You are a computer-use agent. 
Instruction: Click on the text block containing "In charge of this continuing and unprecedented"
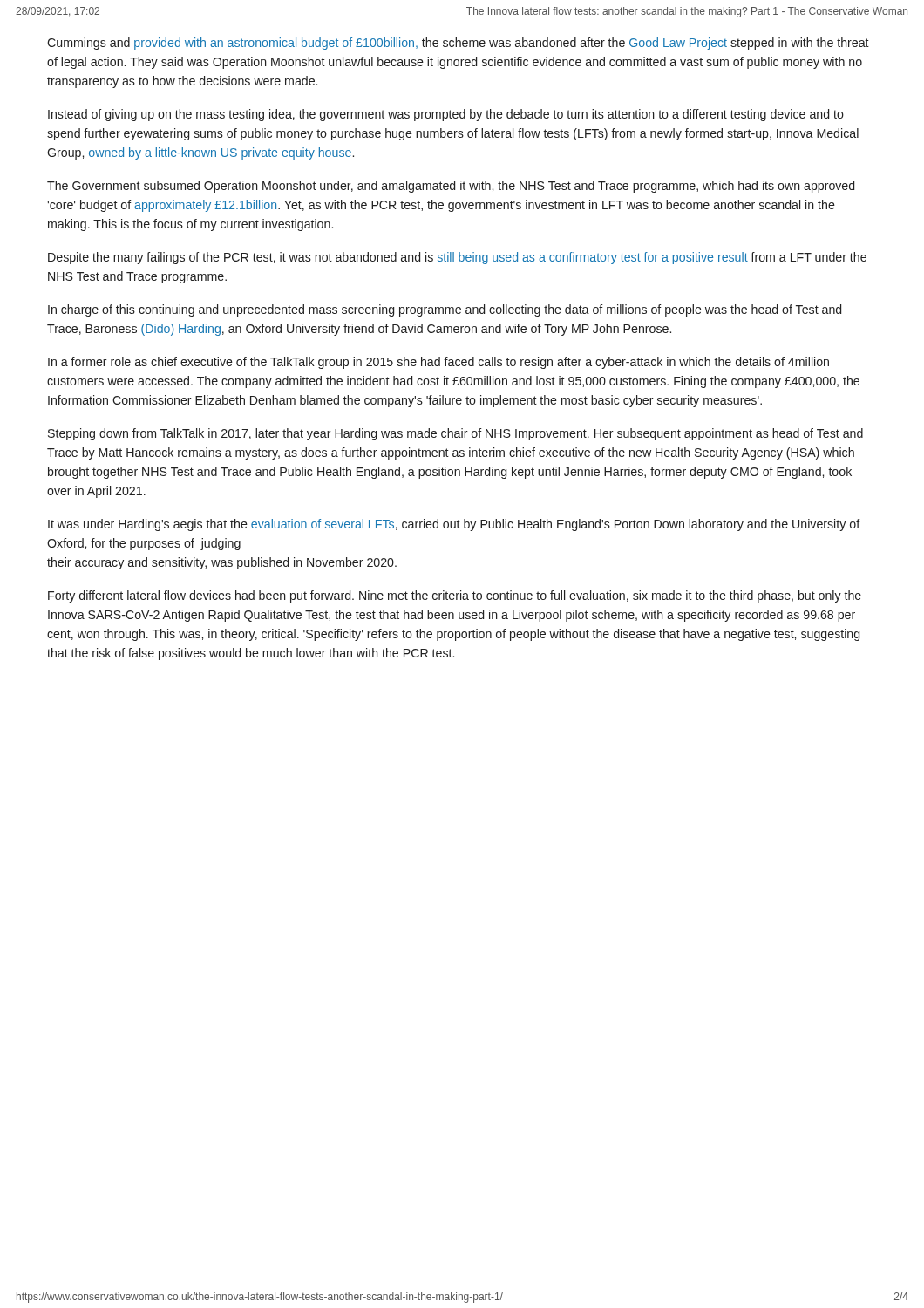[462, 319]
